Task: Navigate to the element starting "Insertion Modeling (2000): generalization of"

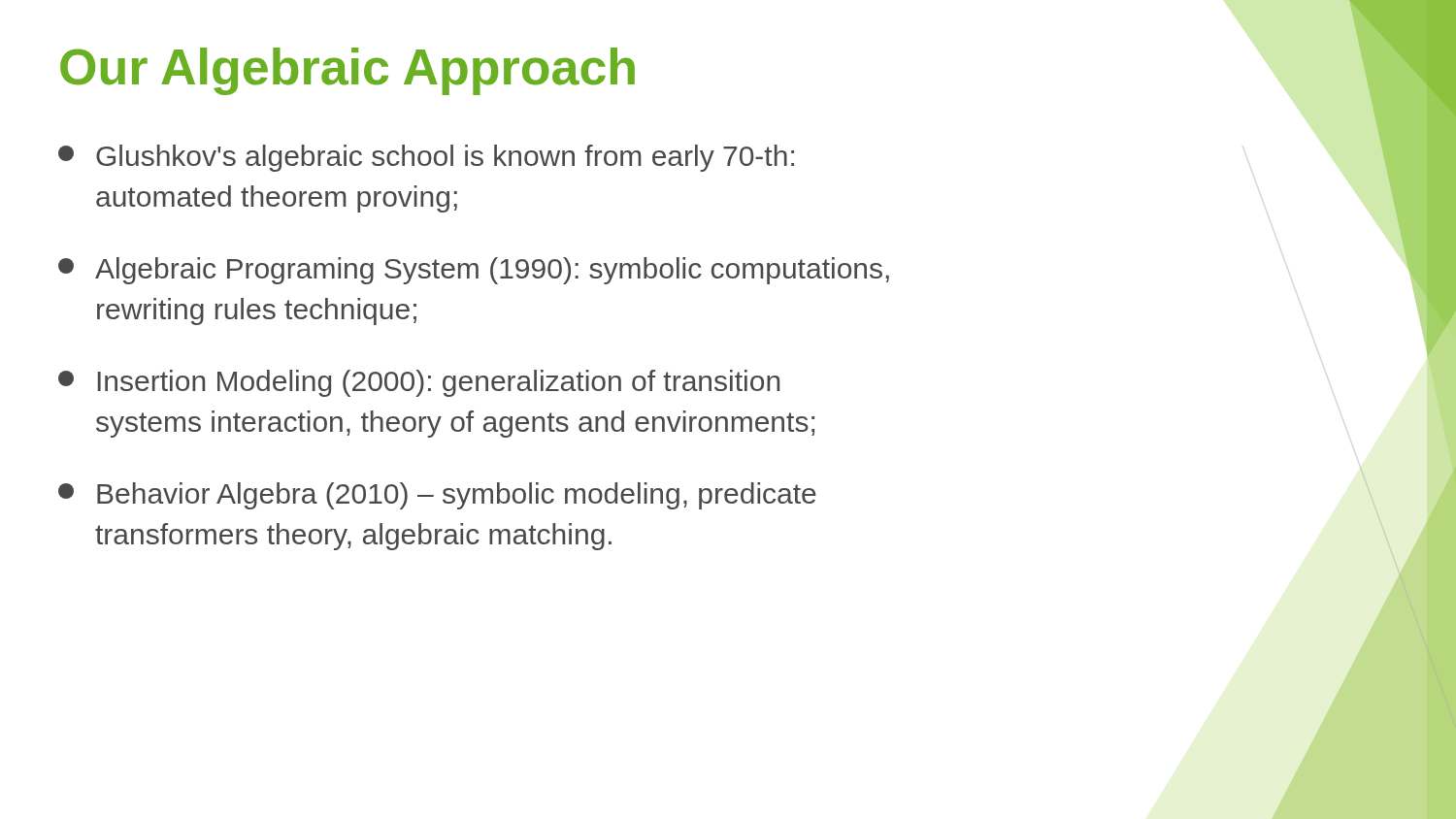Action: click(x=544, y=402)
